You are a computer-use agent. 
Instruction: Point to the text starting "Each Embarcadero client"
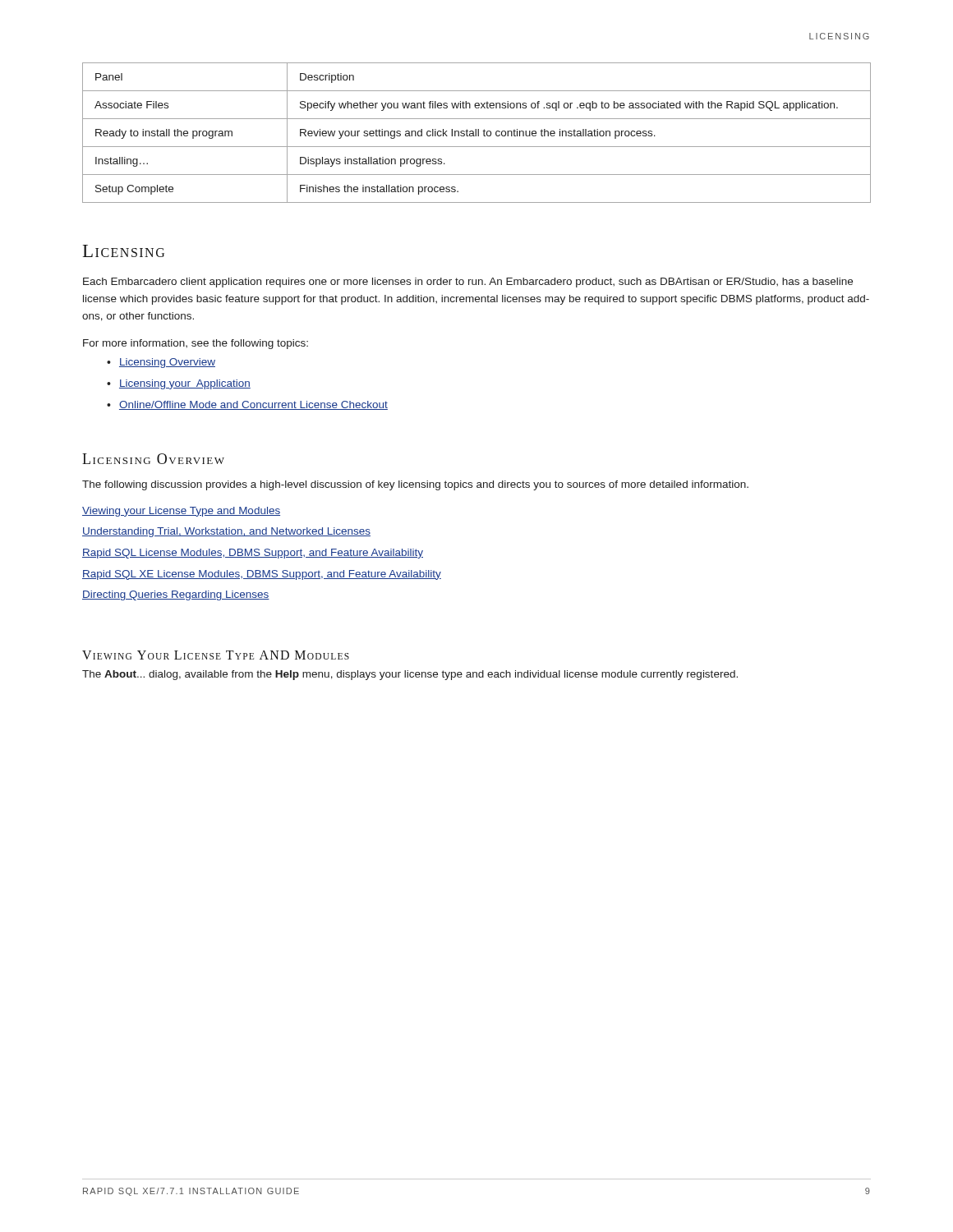coord(476,298)
